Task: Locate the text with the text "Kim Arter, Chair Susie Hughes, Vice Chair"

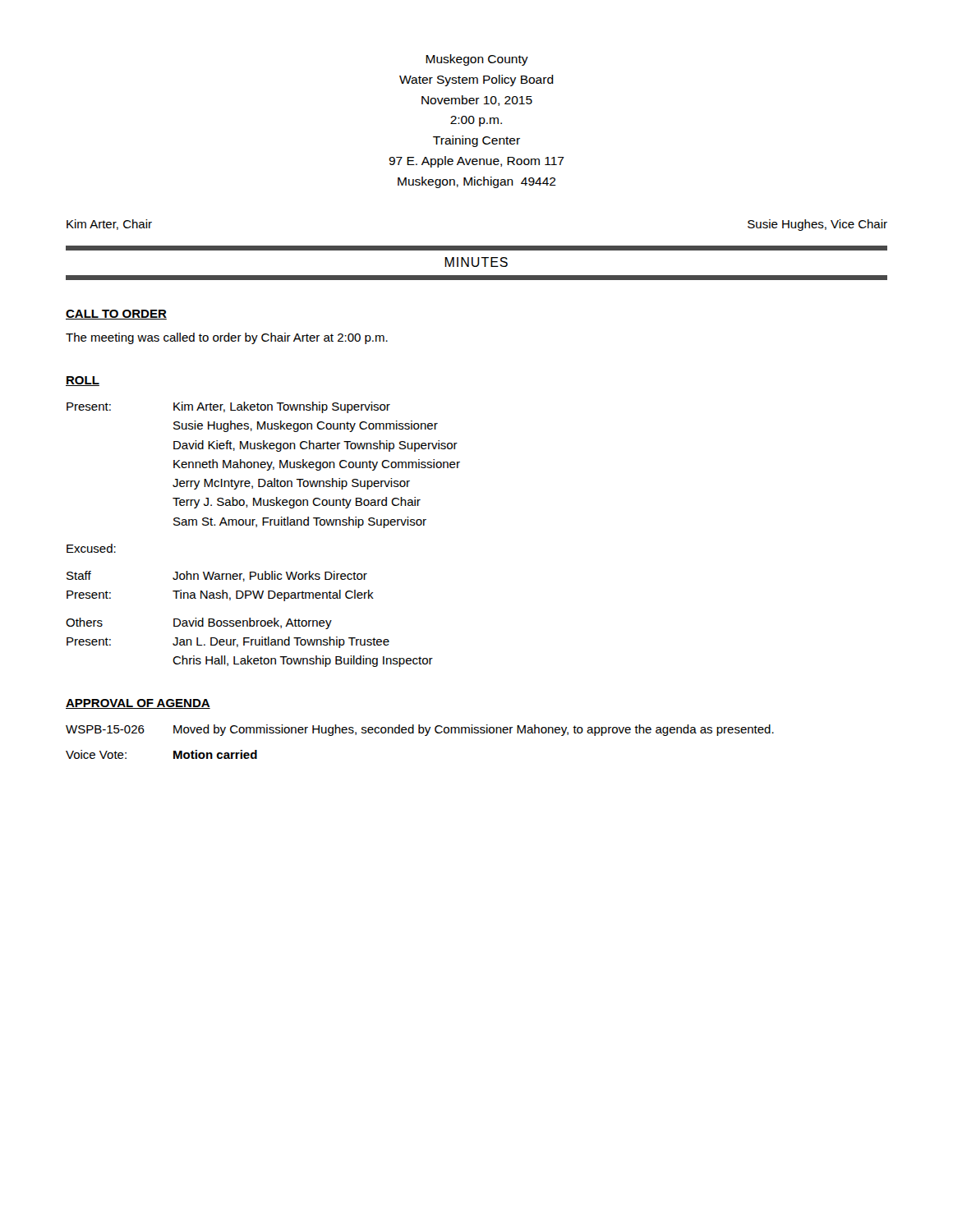Action: pos(115,225)
